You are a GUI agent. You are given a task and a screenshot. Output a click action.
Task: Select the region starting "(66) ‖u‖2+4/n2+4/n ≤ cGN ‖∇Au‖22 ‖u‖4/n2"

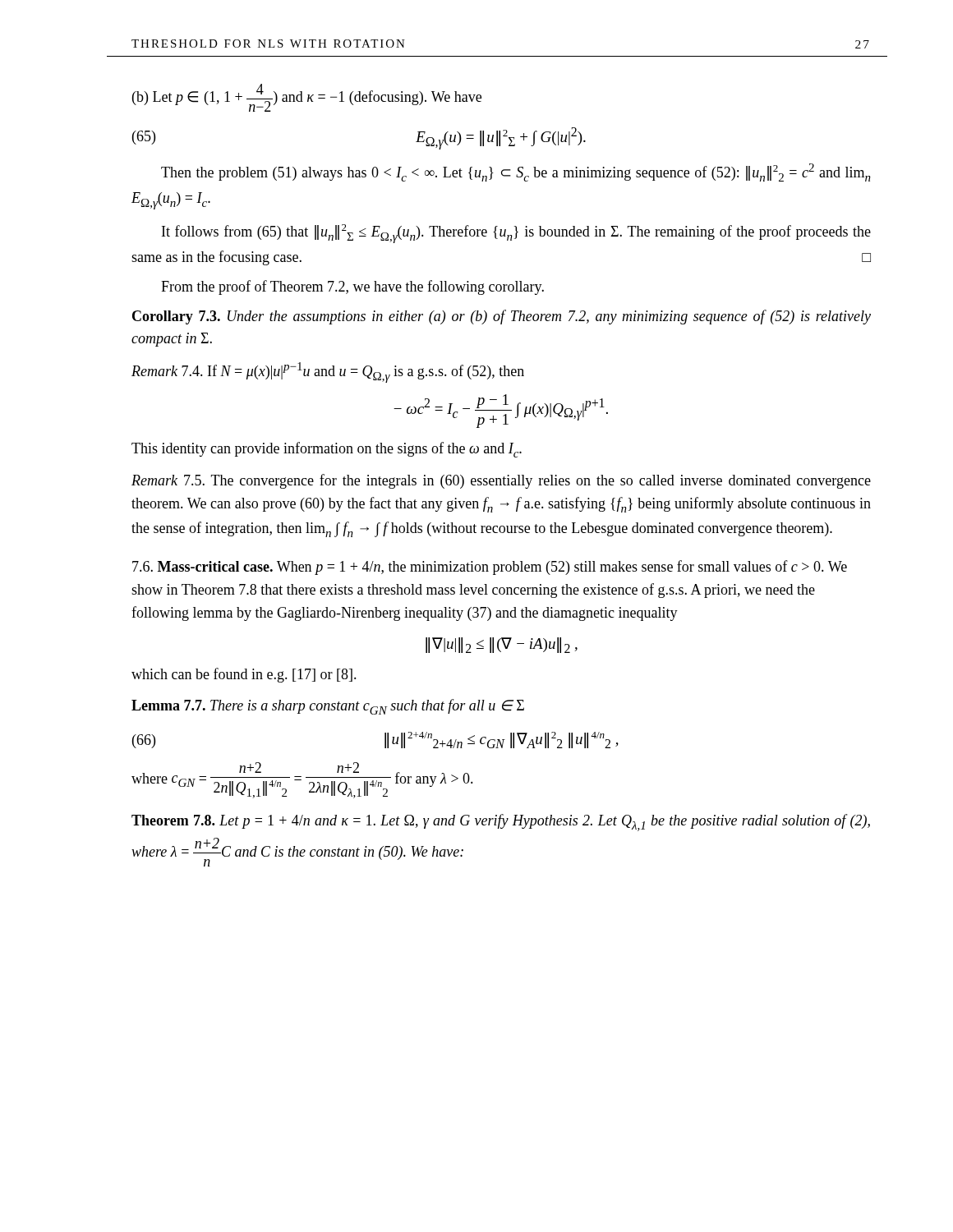tap(501, 741)
